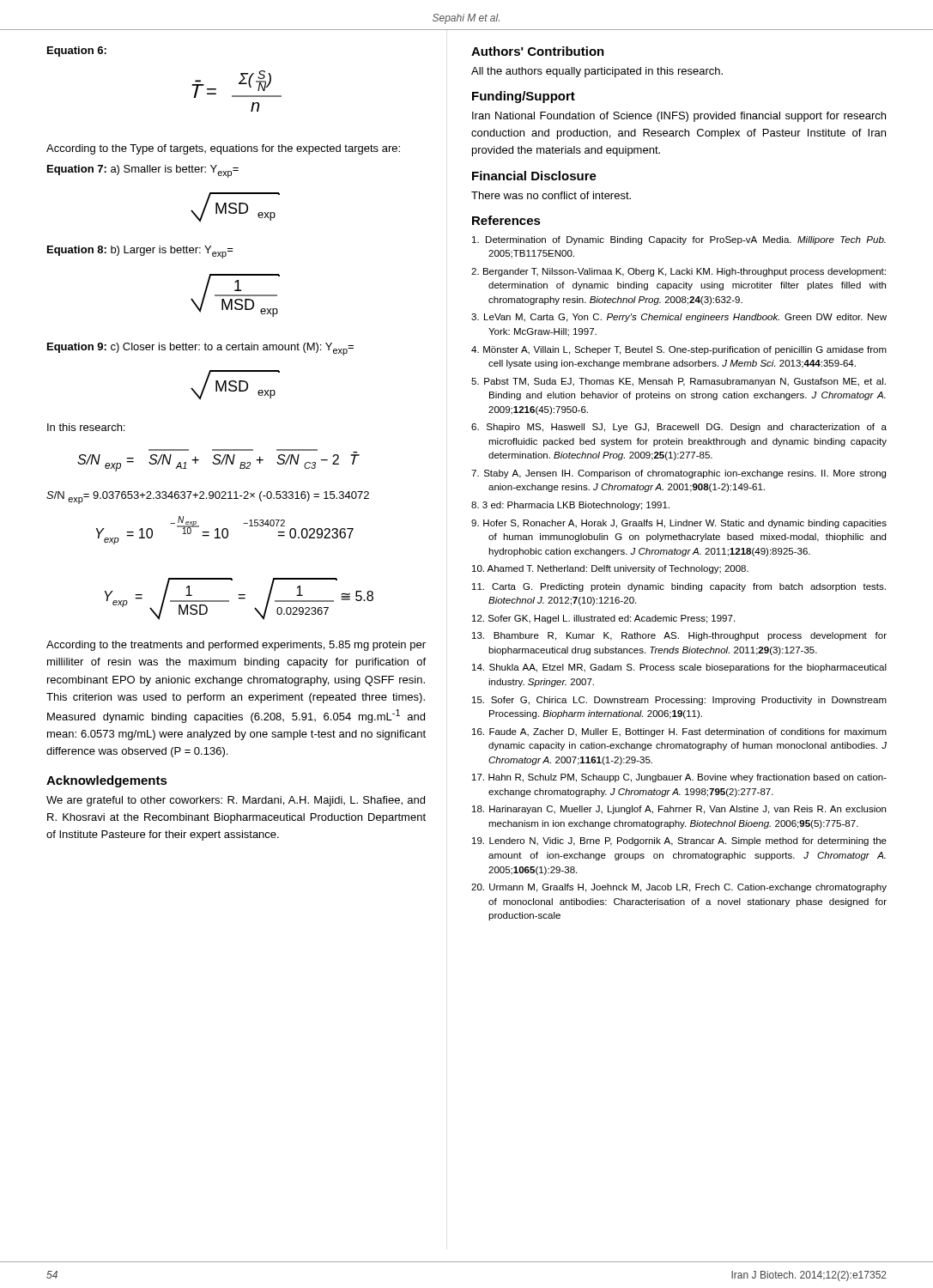
Task: Navigate to the text block starting "All the authors equally"
Action: (597, 71)
